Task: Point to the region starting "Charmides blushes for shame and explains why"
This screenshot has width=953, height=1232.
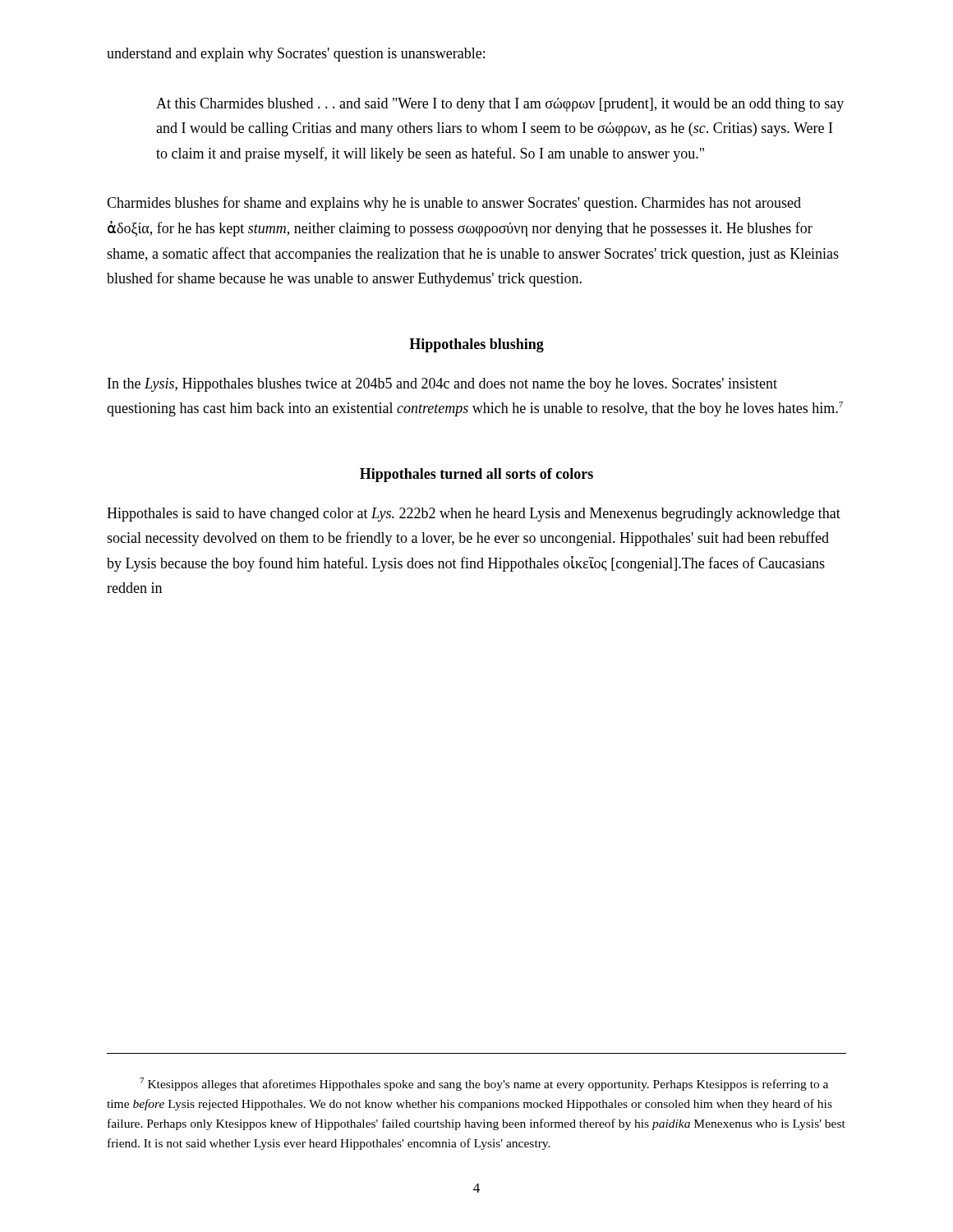Action: pos(473,241)
